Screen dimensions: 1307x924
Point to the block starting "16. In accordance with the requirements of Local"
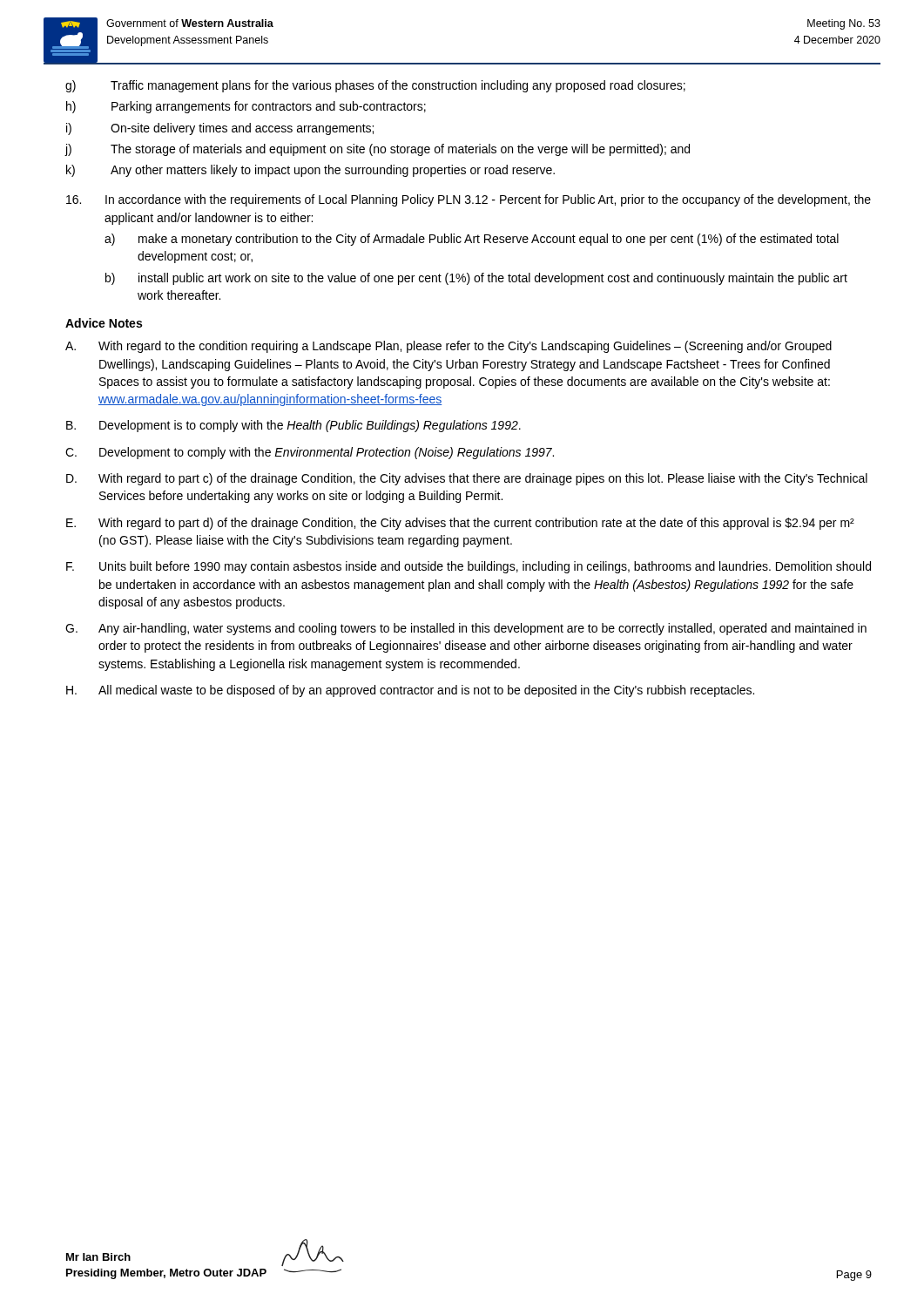[469, 209]
